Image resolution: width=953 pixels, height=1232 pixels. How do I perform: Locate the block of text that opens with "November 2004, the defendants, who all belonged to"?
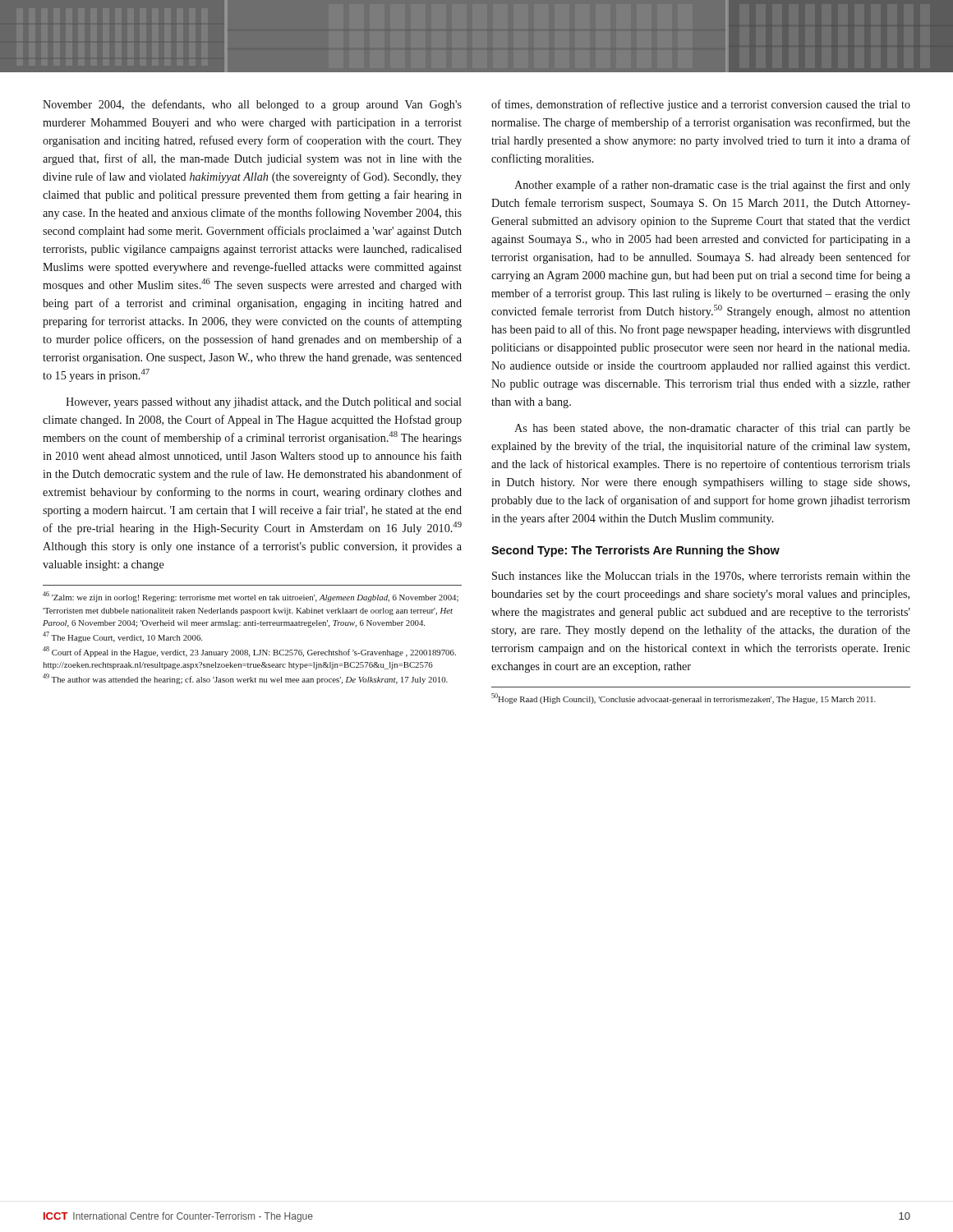tap(252, 240)
